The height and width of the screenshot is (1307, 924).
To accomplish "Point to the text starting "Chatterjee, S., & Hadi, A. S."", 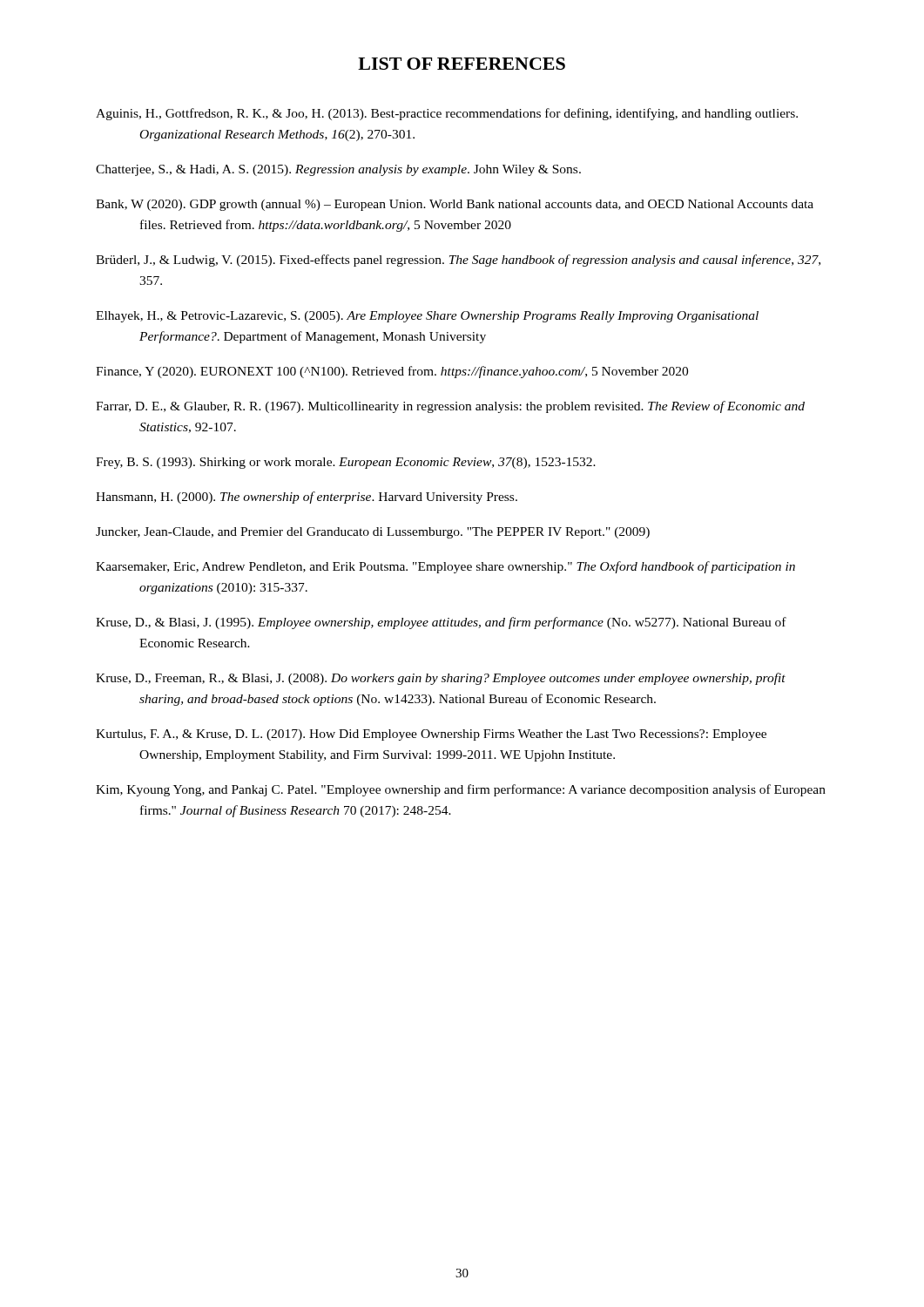I will (339, 169).
